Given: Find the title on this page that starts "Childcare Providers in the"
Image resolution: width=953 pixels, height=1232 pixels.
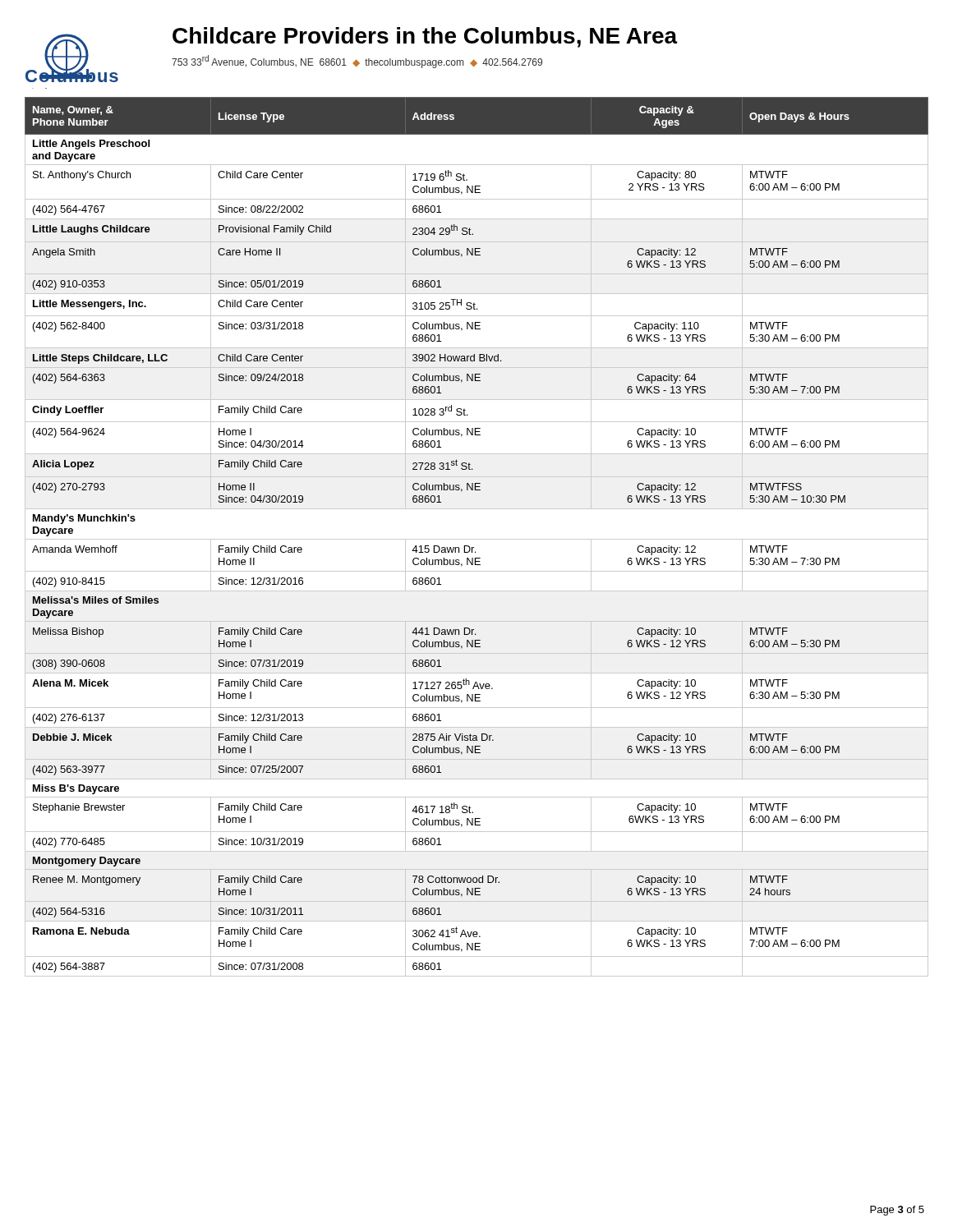Looking at the screenshot, I should (x=424, y=36).
